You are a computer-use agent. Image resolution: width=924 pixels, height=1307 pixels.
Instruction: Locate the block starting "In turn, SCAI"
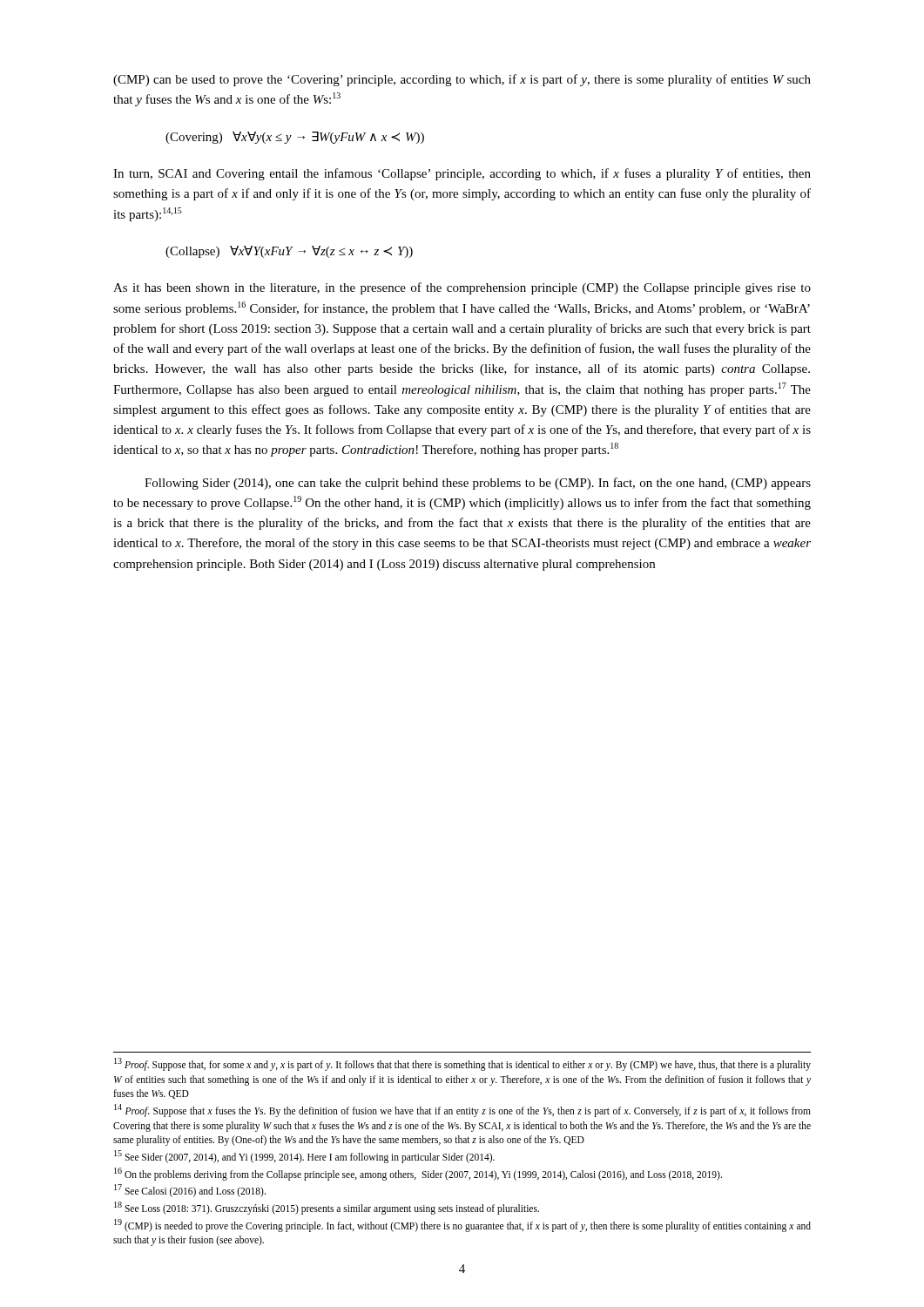[462, 194]
